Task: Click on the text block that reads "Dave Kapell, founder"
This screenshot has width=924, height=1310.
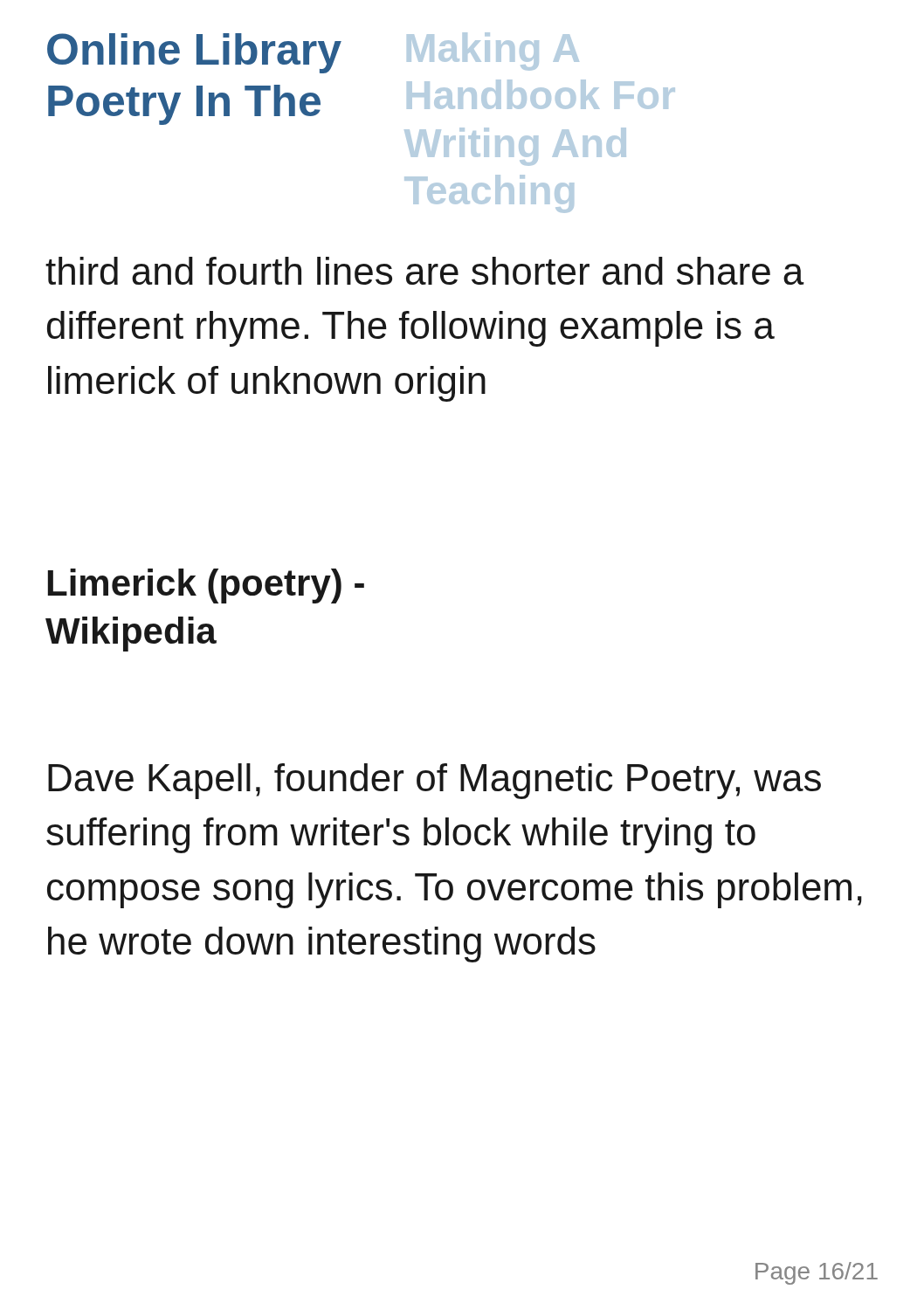Action: tap(462, 860)
